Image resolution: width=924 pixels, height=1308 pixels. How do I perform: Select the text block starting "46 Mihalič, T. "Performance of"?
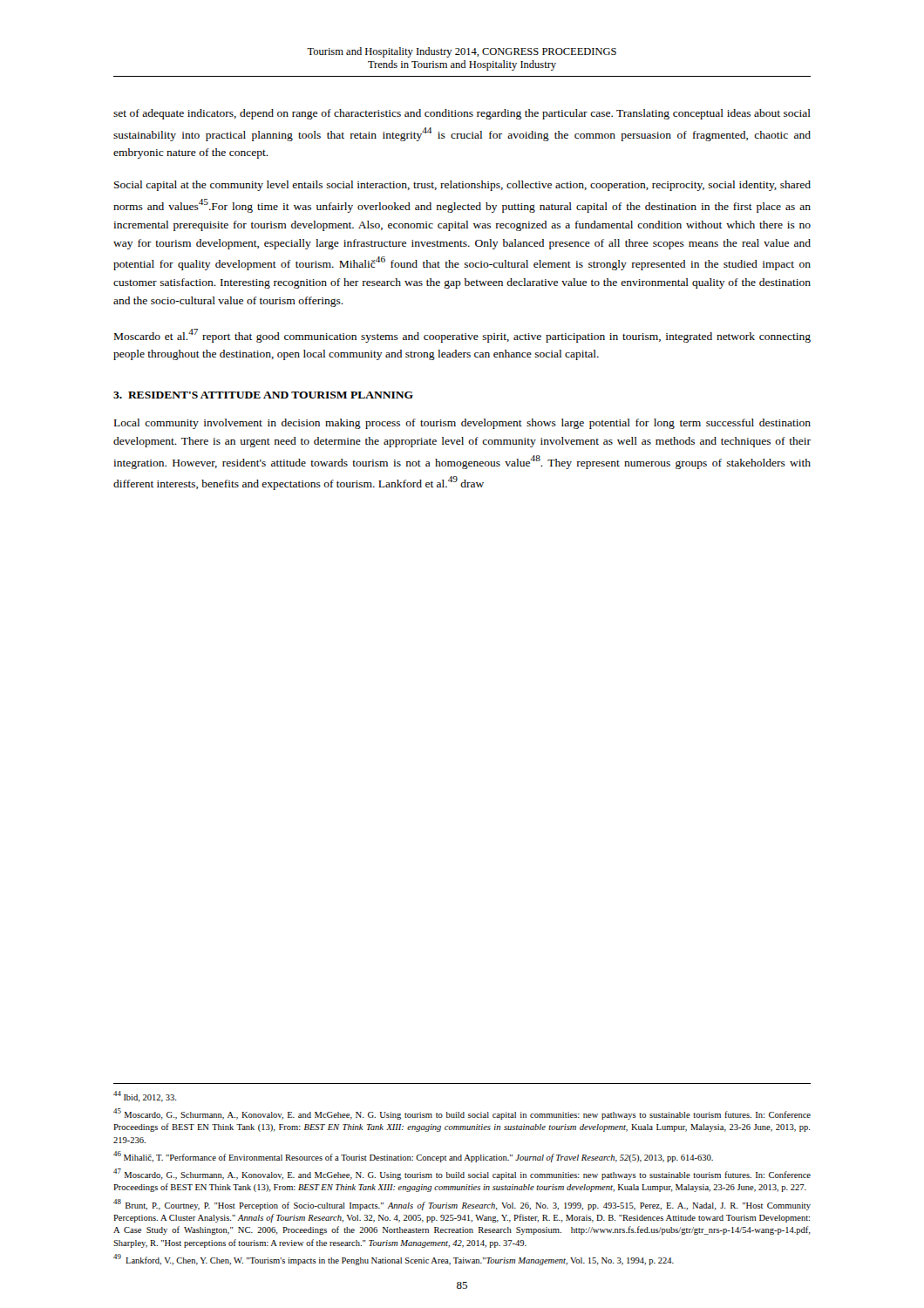pyautogui.click(x=462, y=1156)
